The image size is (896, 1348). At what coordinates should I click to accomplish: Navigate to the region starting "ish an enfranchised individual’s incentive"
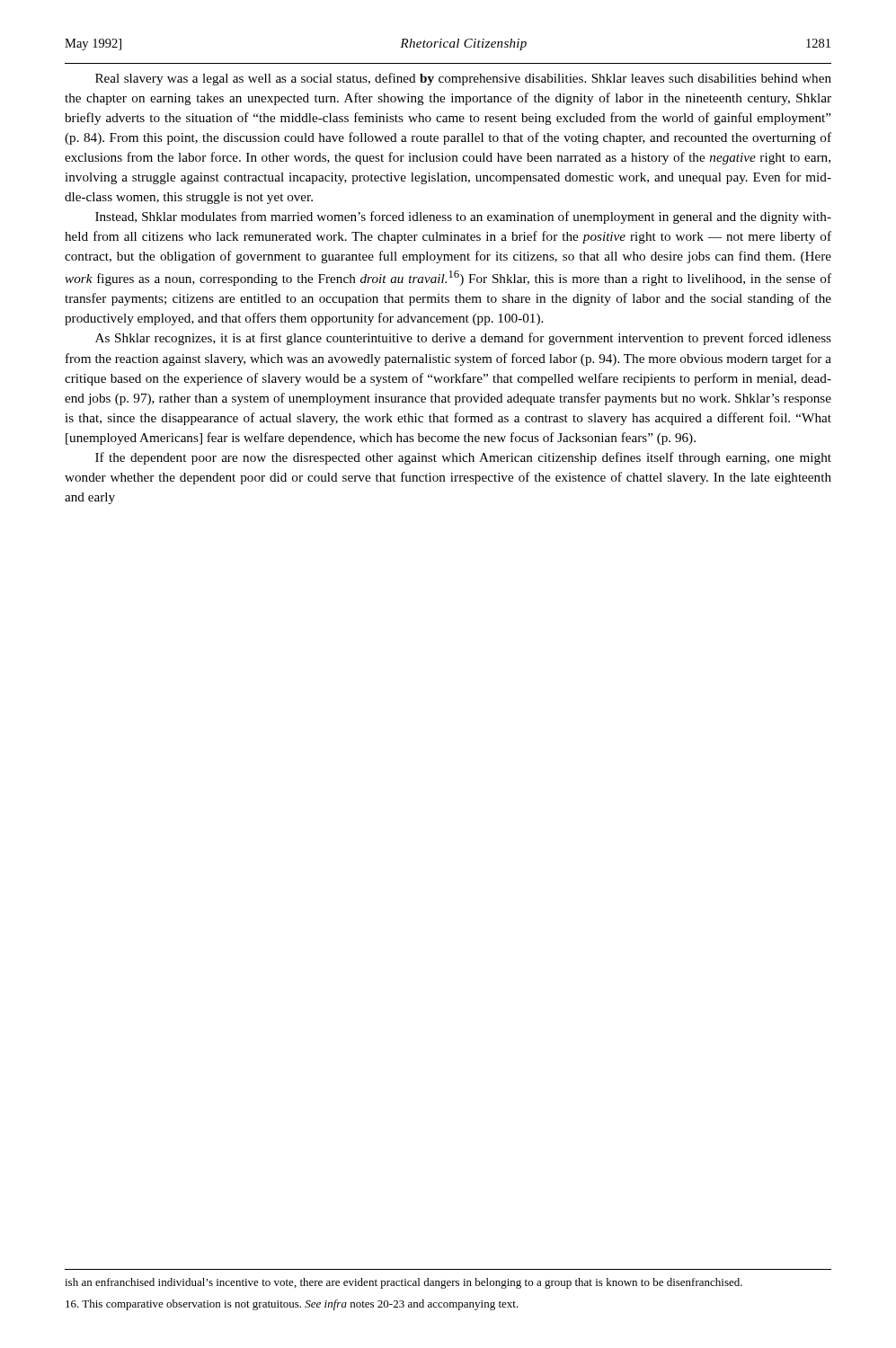pyautogui.click(x=404, y=1282)
